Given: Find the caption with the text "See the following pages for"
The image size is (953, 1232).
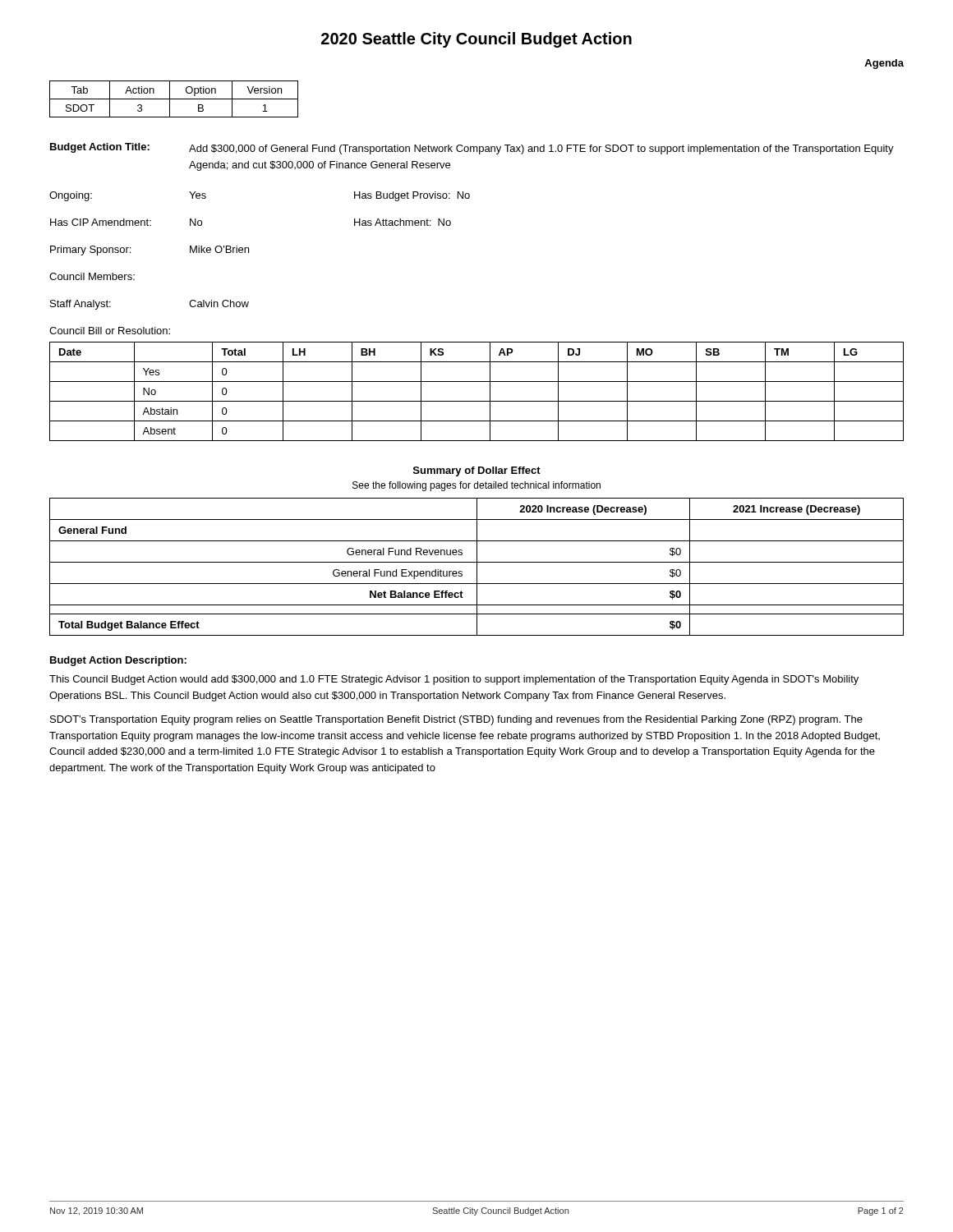Looking at the screenshot, I should point(476,485).
